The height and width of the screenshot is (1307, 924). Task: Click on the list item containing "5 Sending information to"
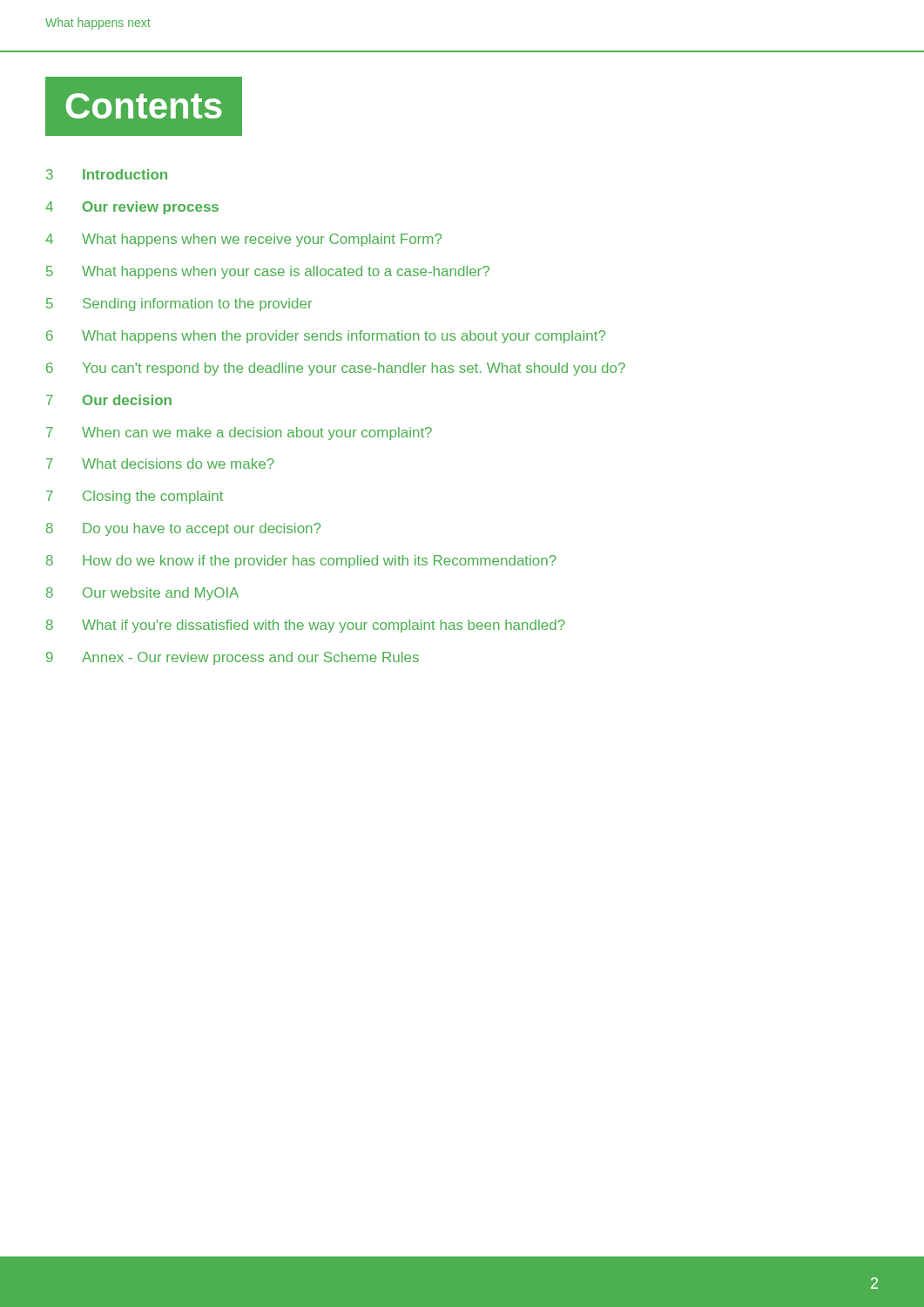[179, 304]
